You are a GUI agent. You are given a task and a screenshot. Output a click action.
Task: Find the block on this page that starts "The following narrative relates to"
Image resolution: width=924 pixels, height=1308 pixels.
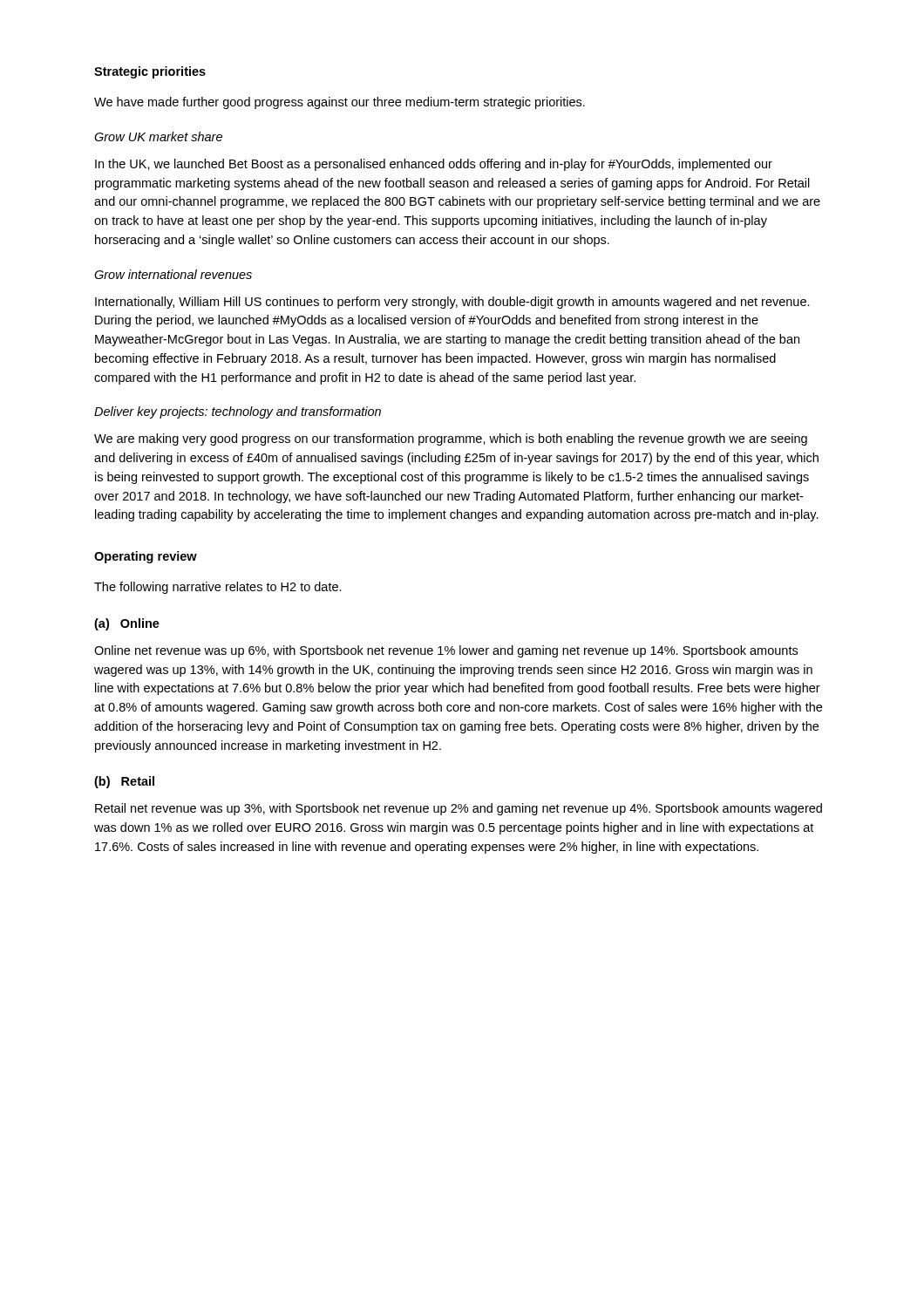(x=218, y=587)
